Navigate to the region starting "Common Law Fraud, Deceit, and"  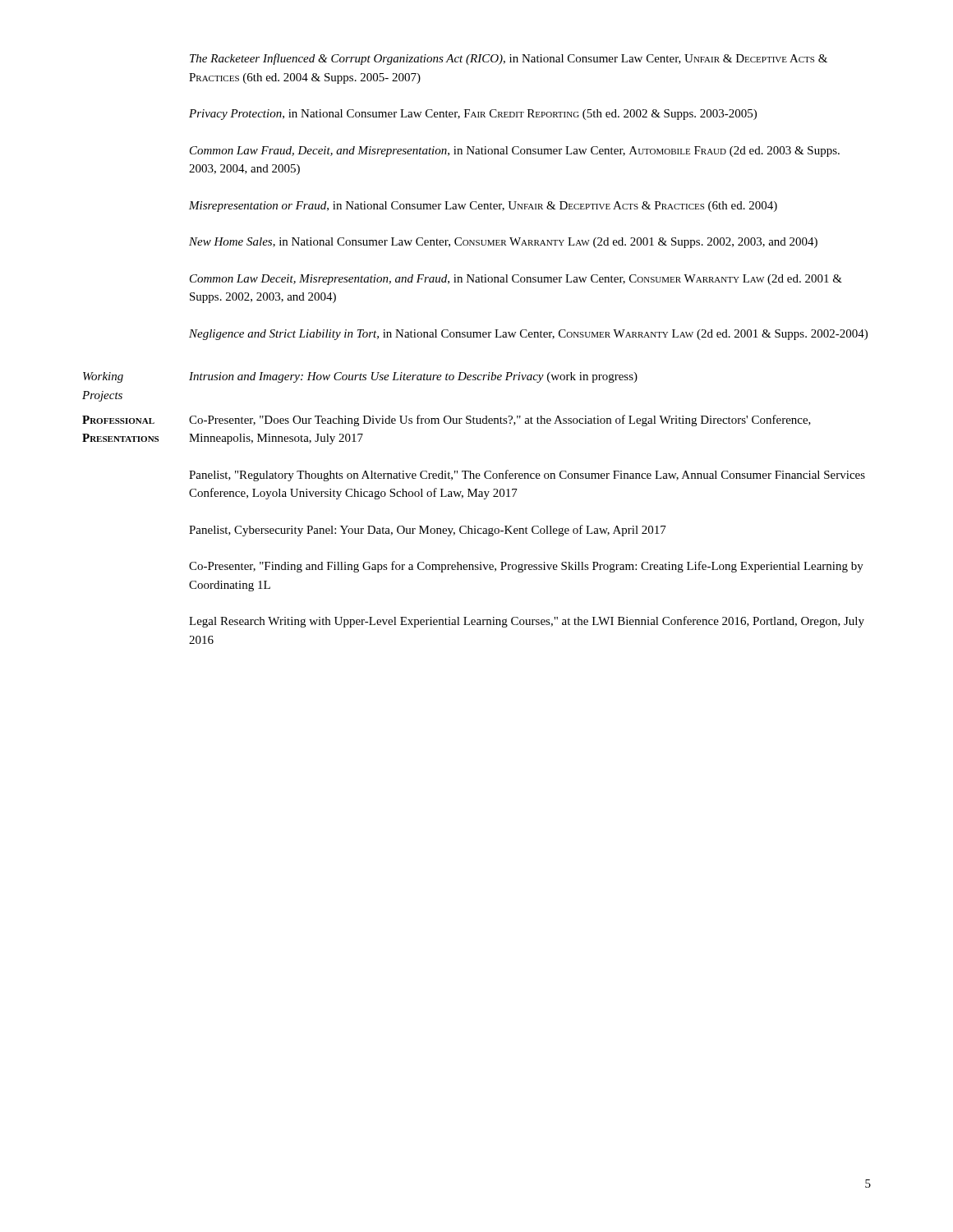point(515,159)
